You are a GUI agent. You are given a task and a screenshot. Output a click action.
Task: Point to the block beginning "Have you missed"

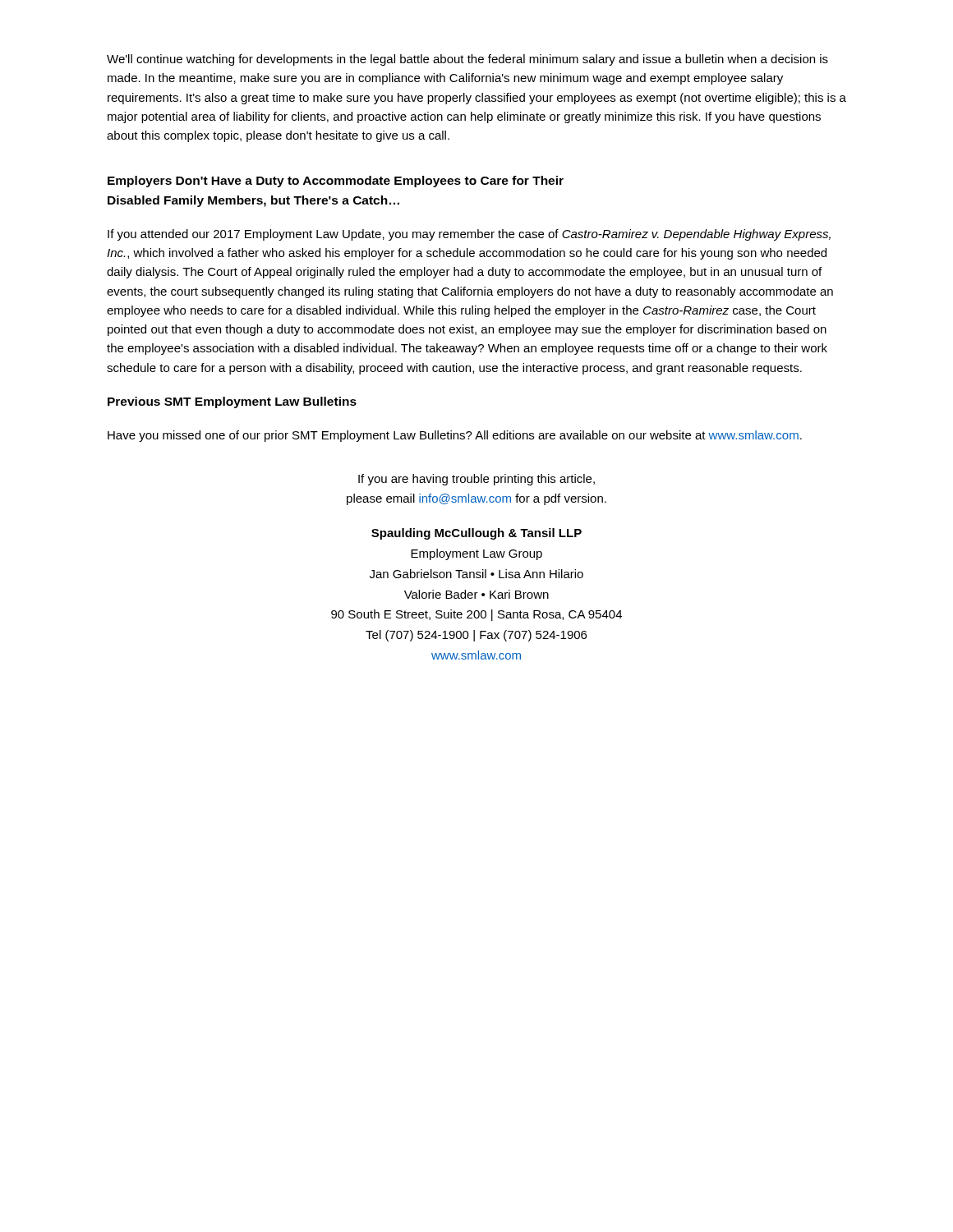[x=455, y=435]
